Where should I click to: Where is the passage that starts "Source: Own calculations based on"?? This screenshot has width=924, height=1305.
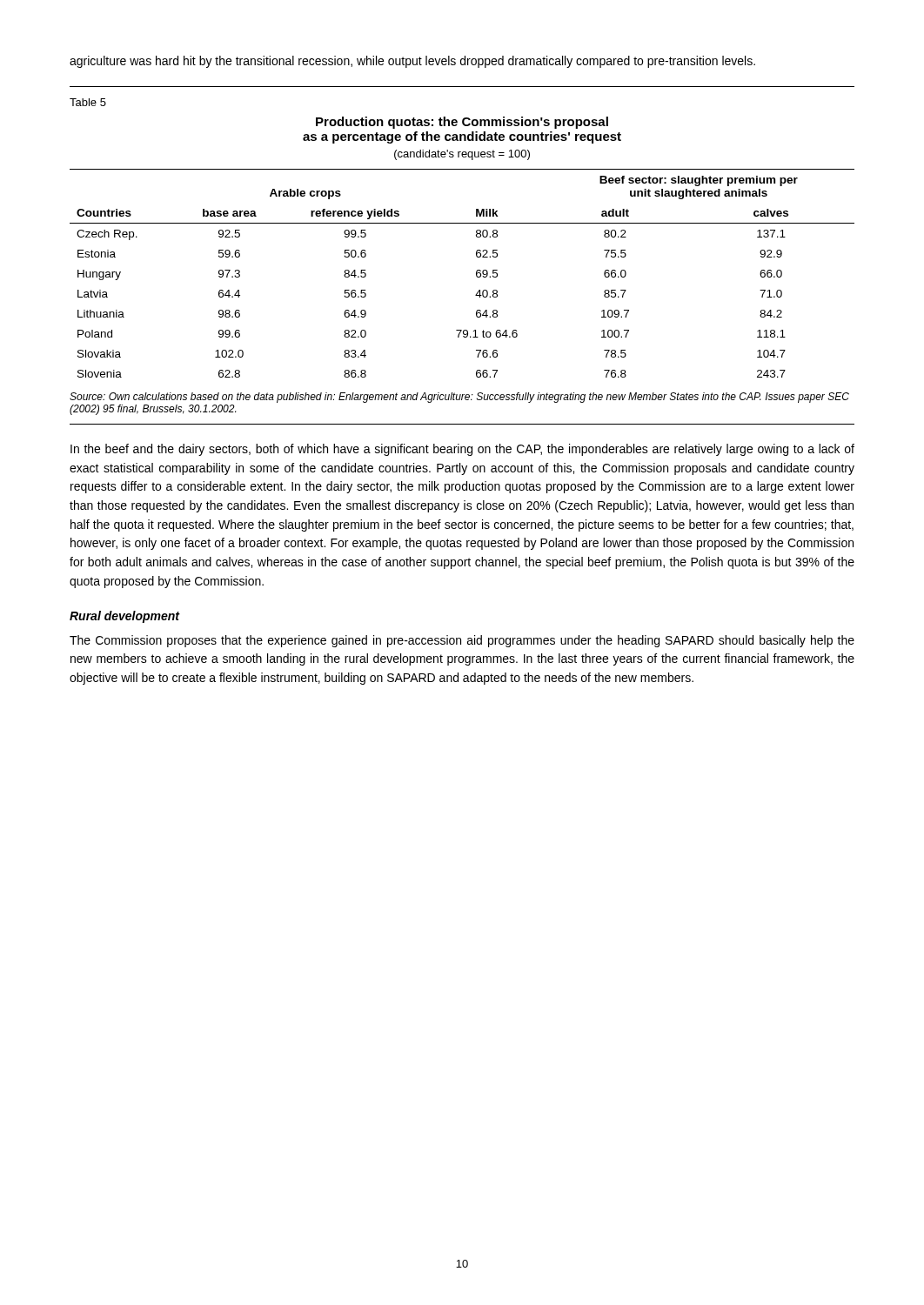pos(459,403)
